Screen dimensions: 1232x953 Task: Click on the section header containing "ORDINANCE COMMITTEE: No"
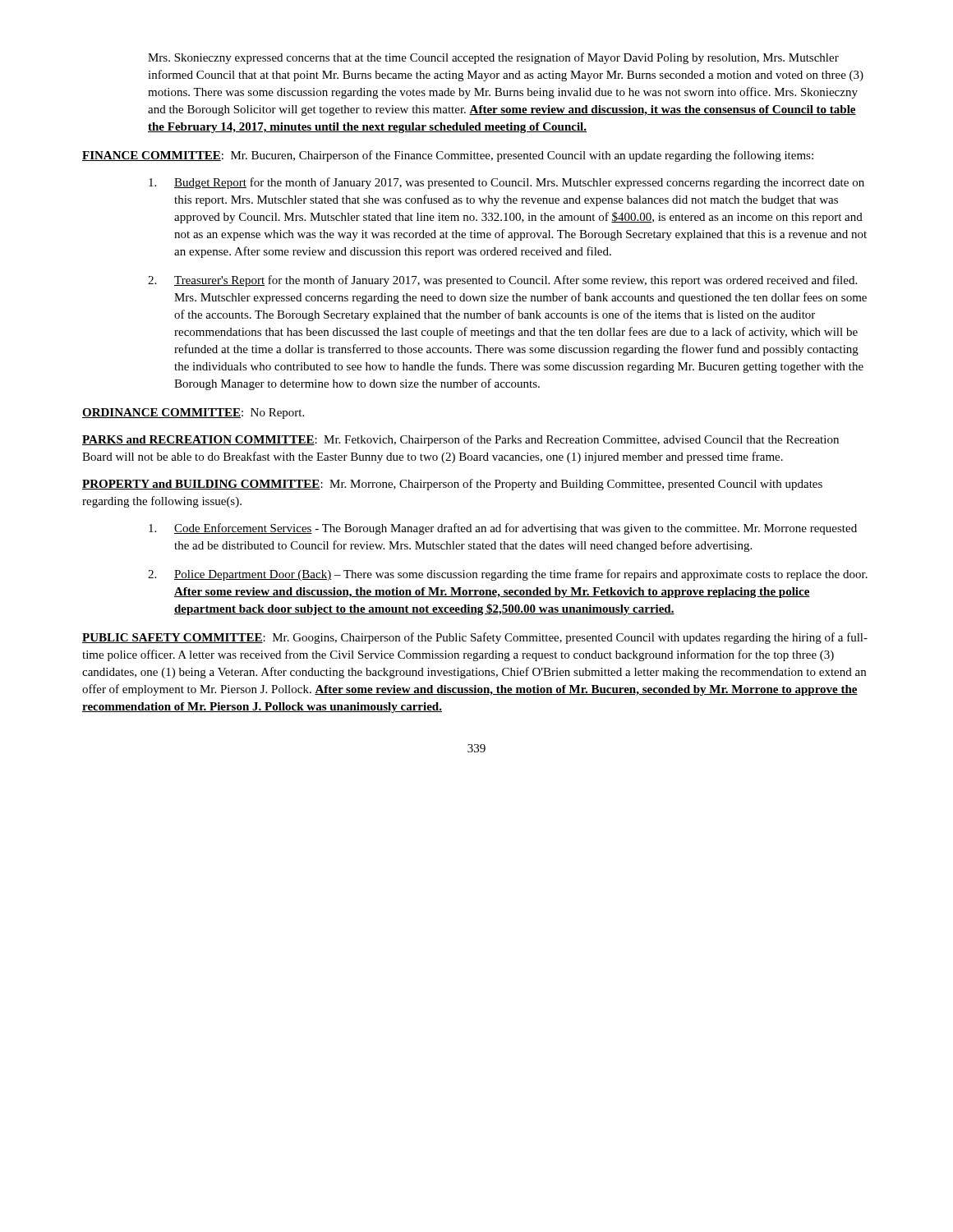[193, 414]
